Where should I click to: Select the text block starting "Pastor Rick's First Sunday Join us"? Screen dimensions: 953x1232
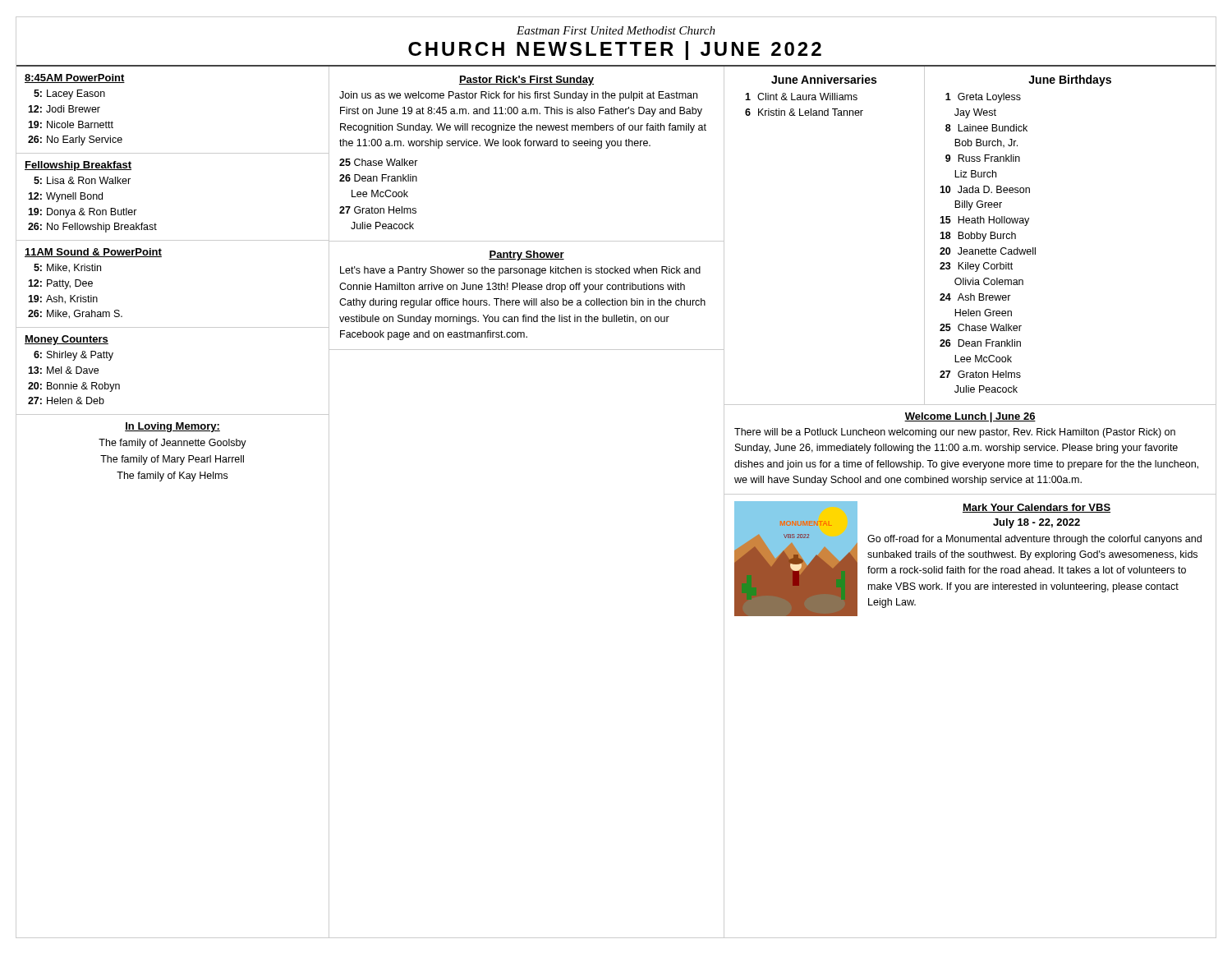(x=526, y=154)
